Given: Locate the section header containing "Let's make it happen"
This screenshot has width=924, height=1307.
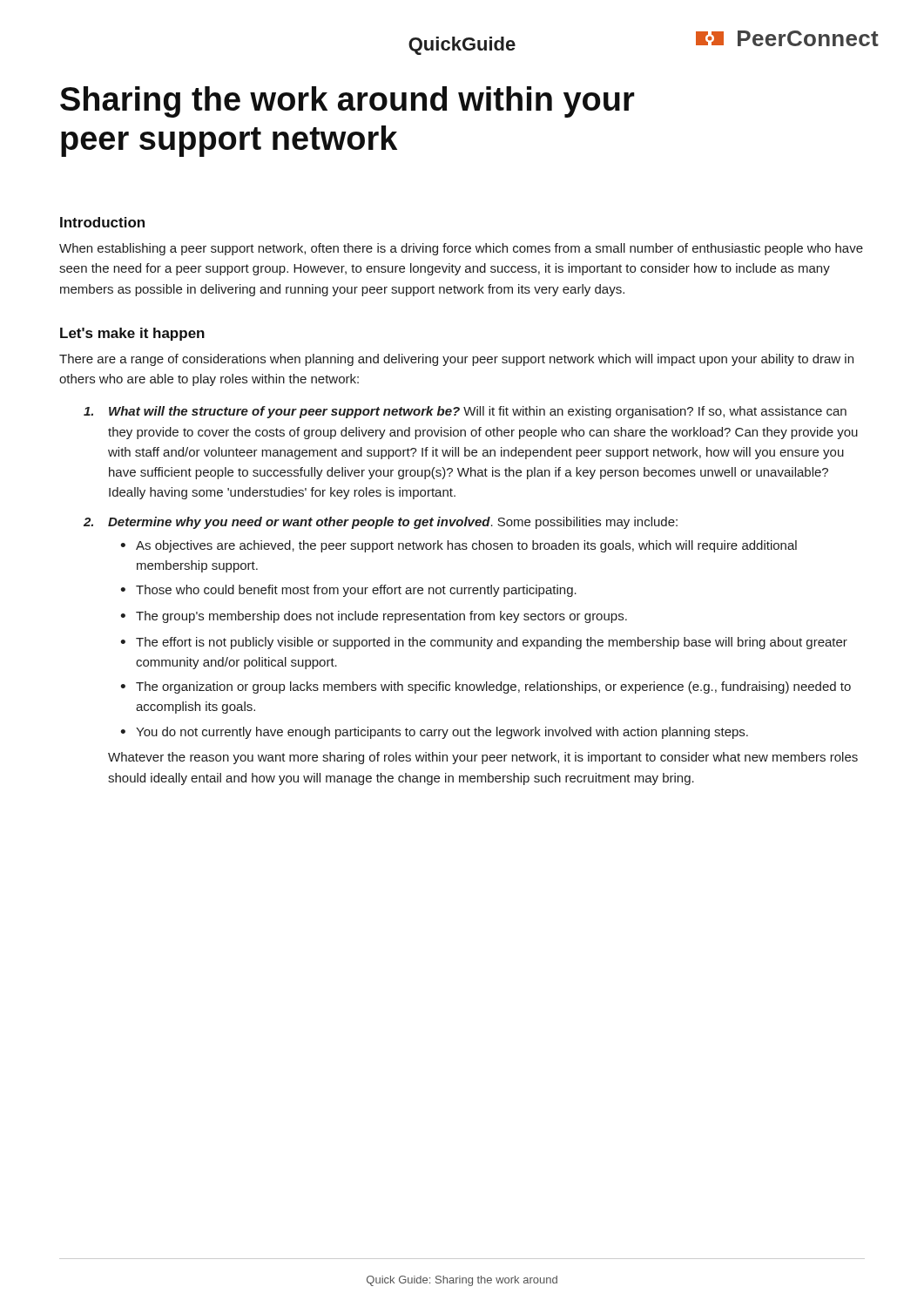Looking at the screenshot, I should click(x=132, y=333).
